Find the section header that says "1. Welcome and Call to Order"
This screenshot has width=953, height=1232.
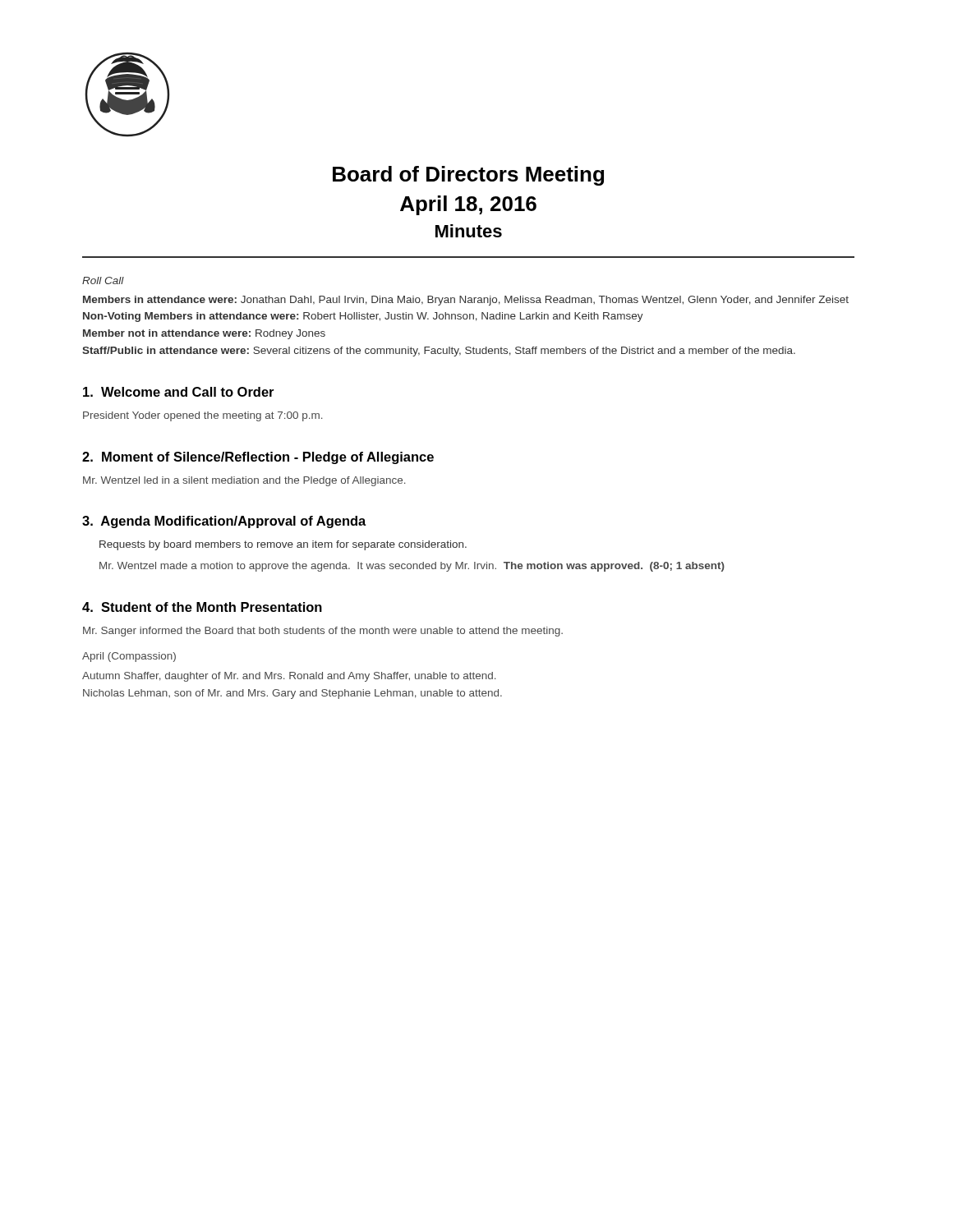point(178,392)
